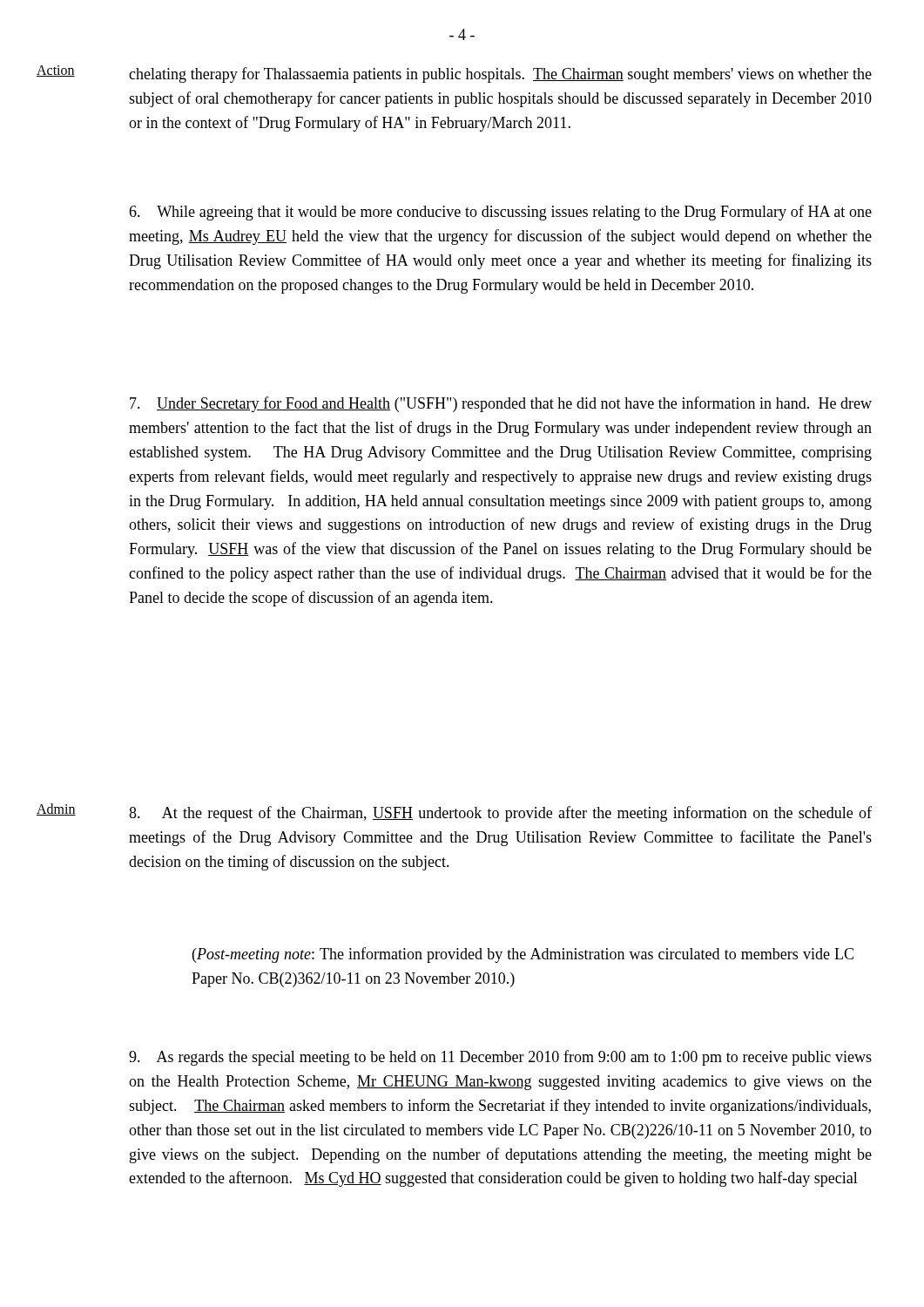This screenshot has width=924, height=1307.
Task: Locate the text block that reads "At the request of the Chairman, USFH"
Action: coord(500,837)
